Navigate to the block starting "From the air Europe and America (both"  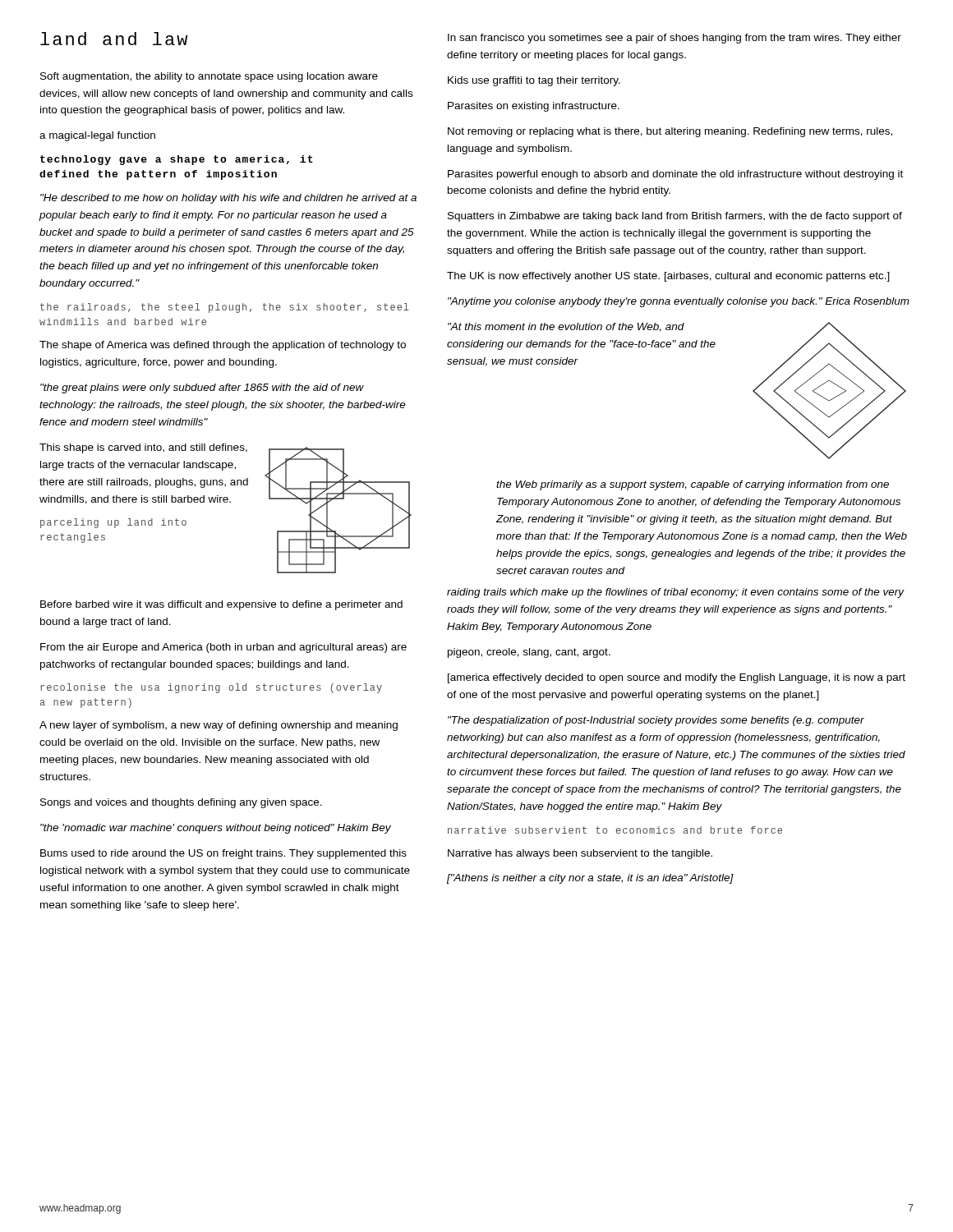tap(228, 656)
